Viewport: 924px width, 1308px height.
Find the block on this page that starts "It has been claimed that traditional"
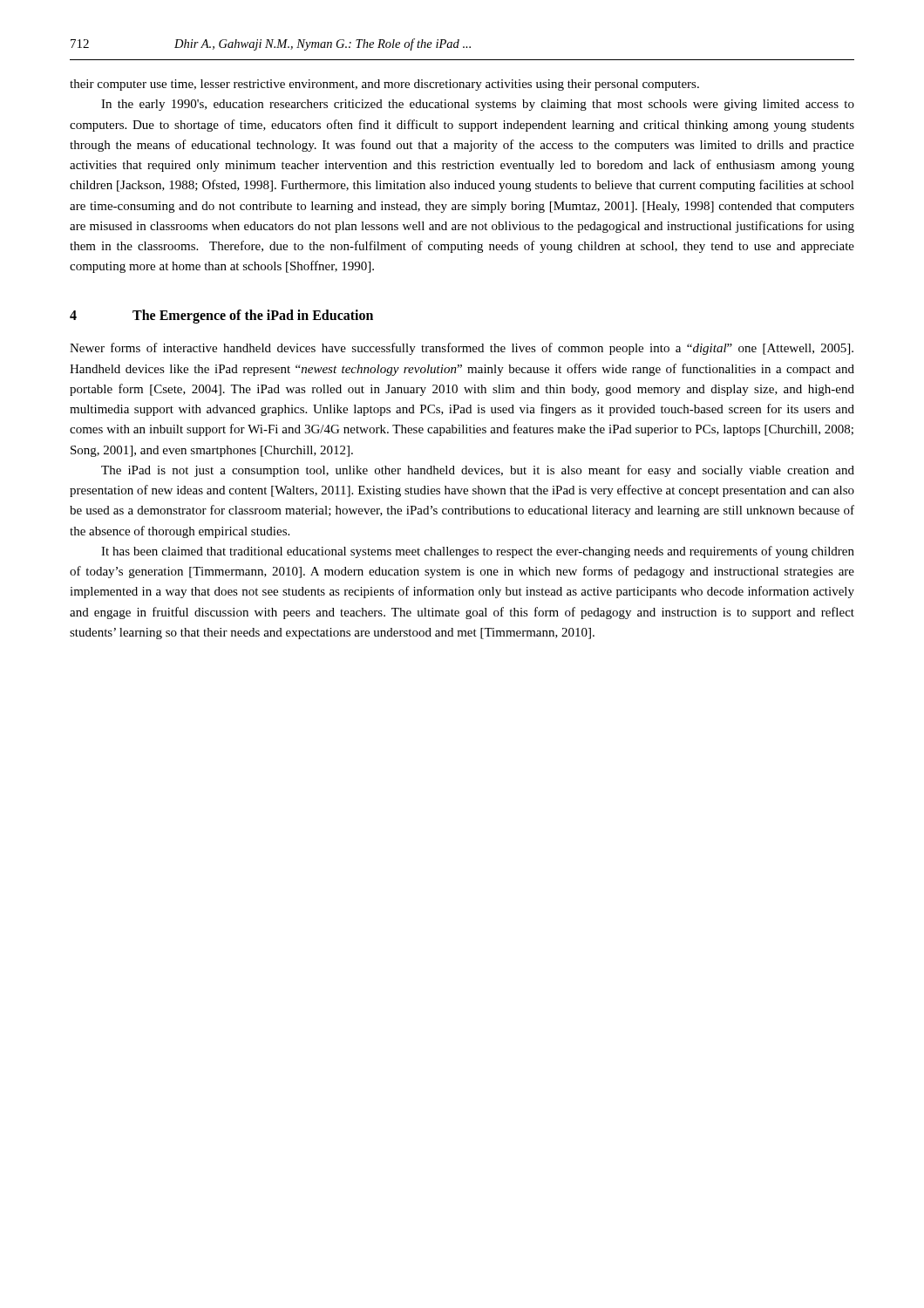tap(462, 592)
